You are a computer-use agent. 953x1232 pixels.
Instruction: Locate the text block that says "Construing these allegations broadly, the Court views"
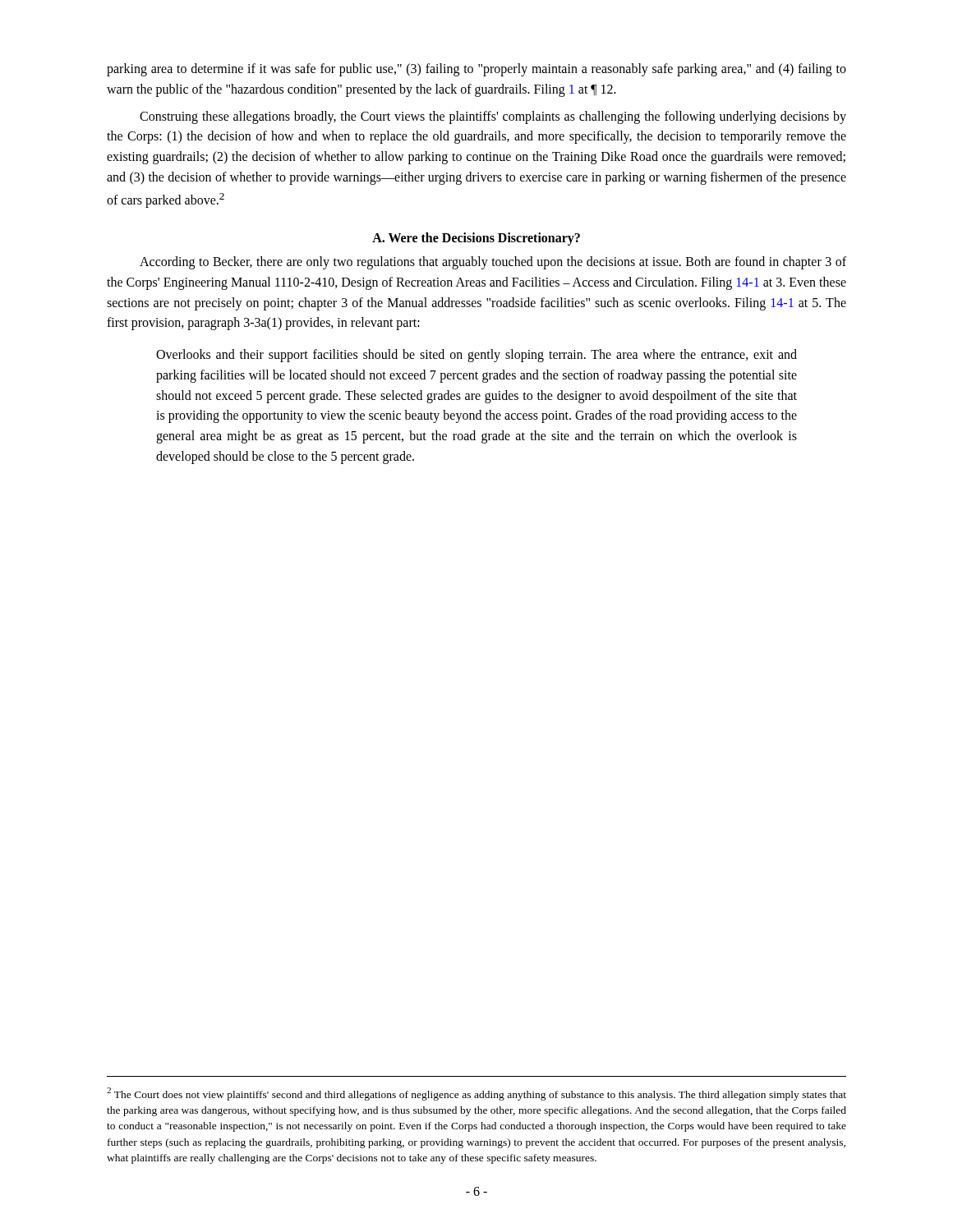476,158
